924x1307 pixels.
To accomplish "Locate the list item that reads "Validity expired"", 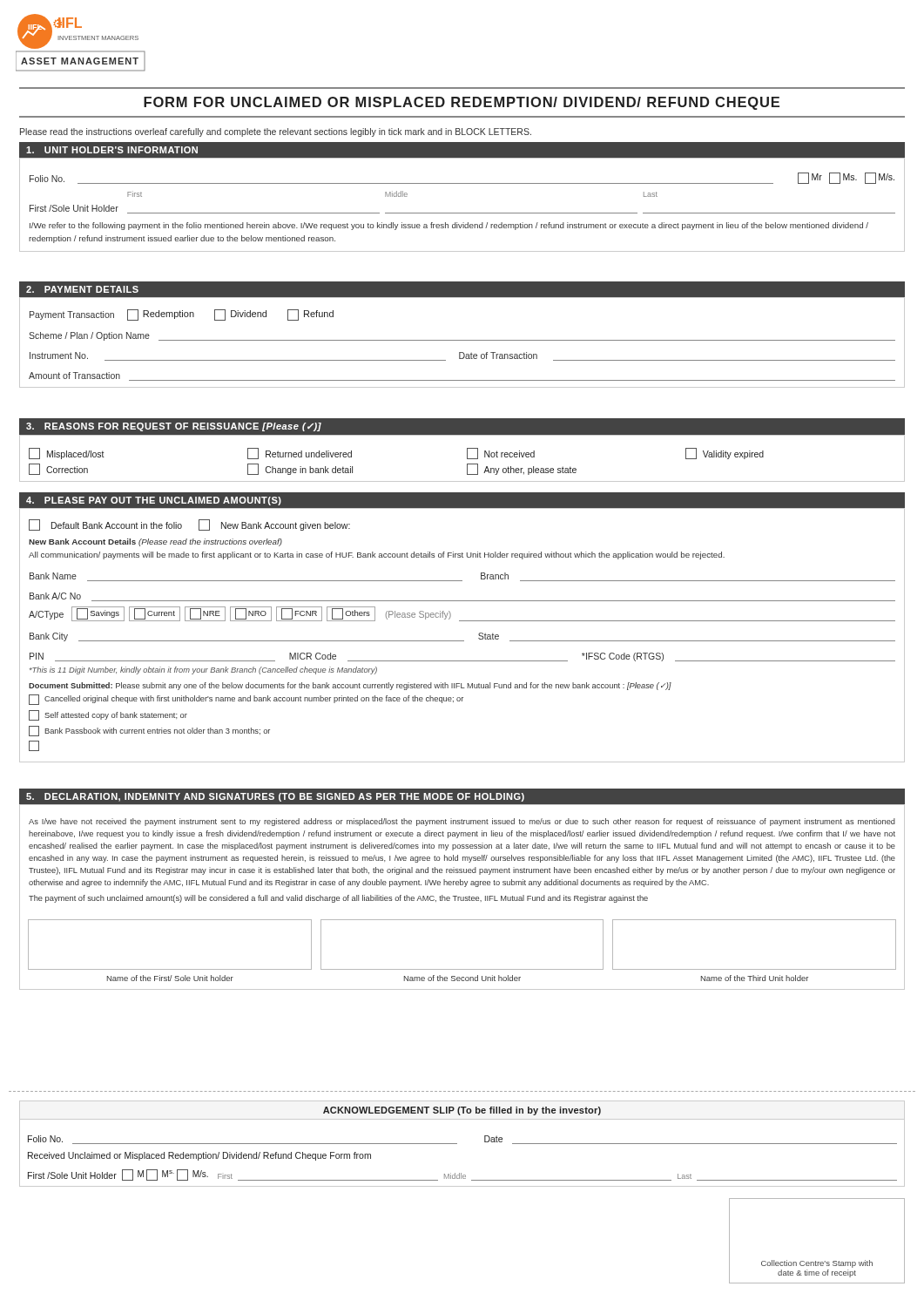I will pos(725,454).
